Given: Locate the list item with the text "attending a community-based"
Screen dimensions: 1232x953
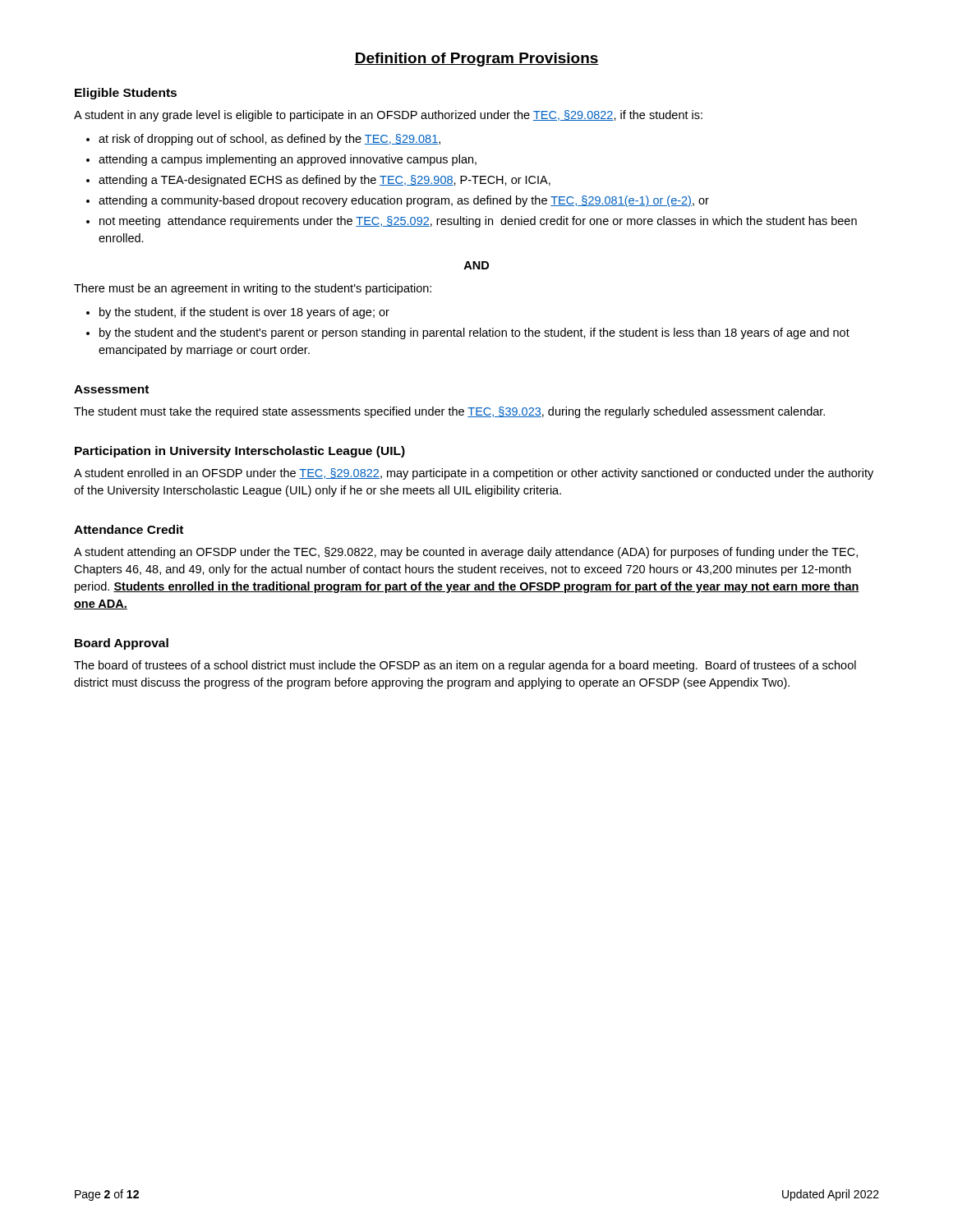Looking at the screenshot, I should [x=404, y=200].
